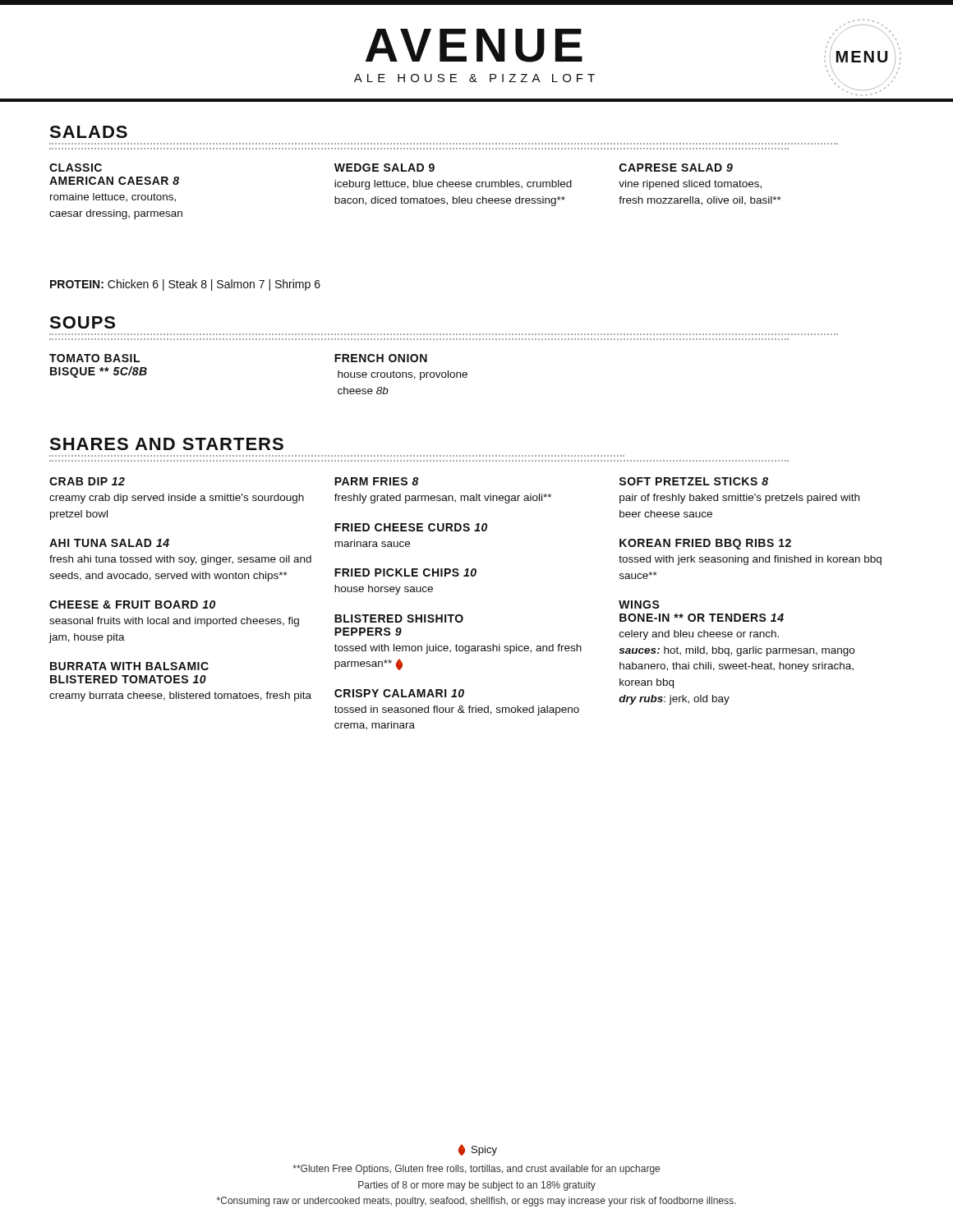Click the passage that begins "BLISTERED SHISHITOPEPPERS 9 tossed"
Image resolution: width=953 pixels, height=1232 pixels.
[467, 642]
